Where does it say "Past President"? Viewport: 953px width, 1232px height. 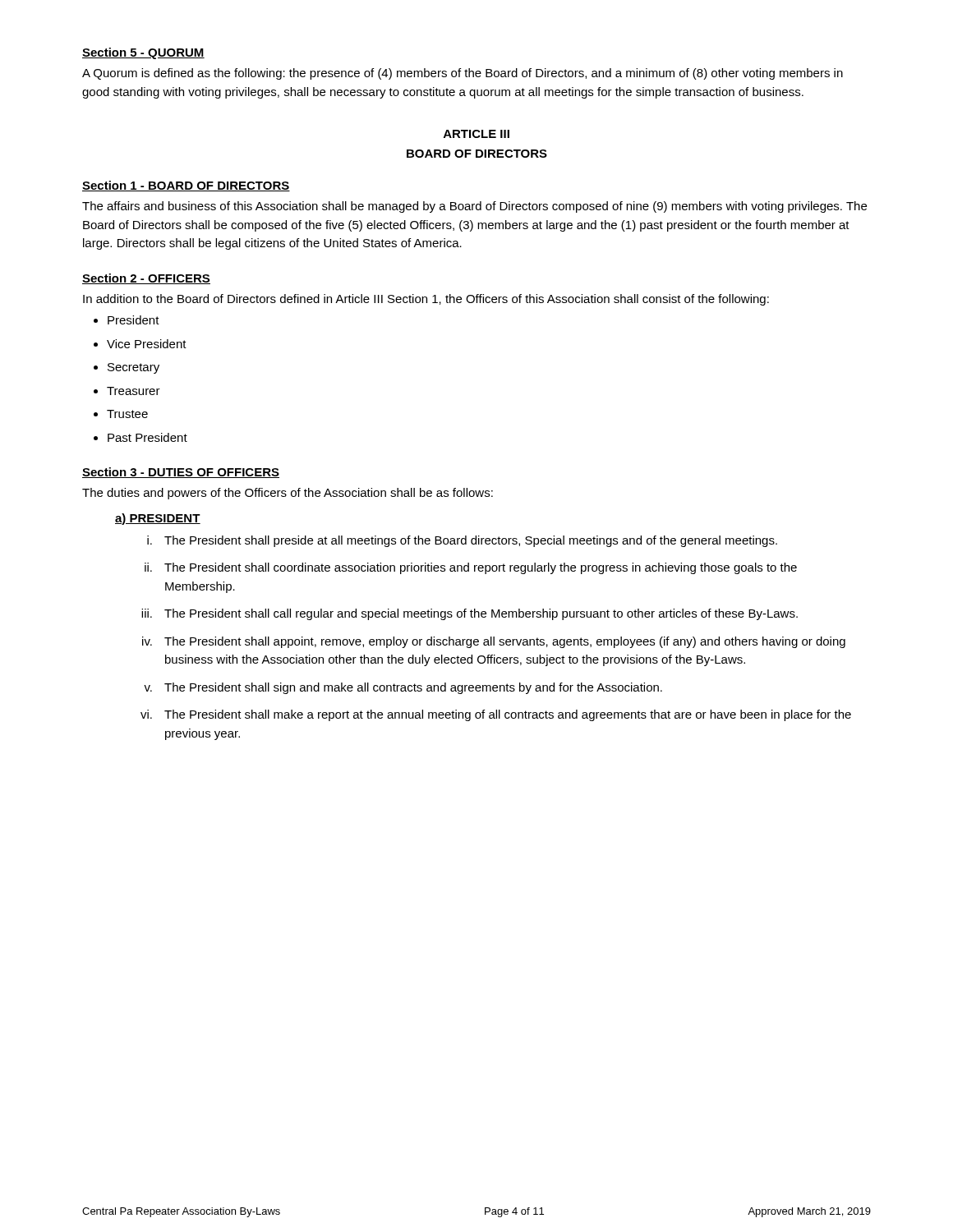[x=147, y=437]
